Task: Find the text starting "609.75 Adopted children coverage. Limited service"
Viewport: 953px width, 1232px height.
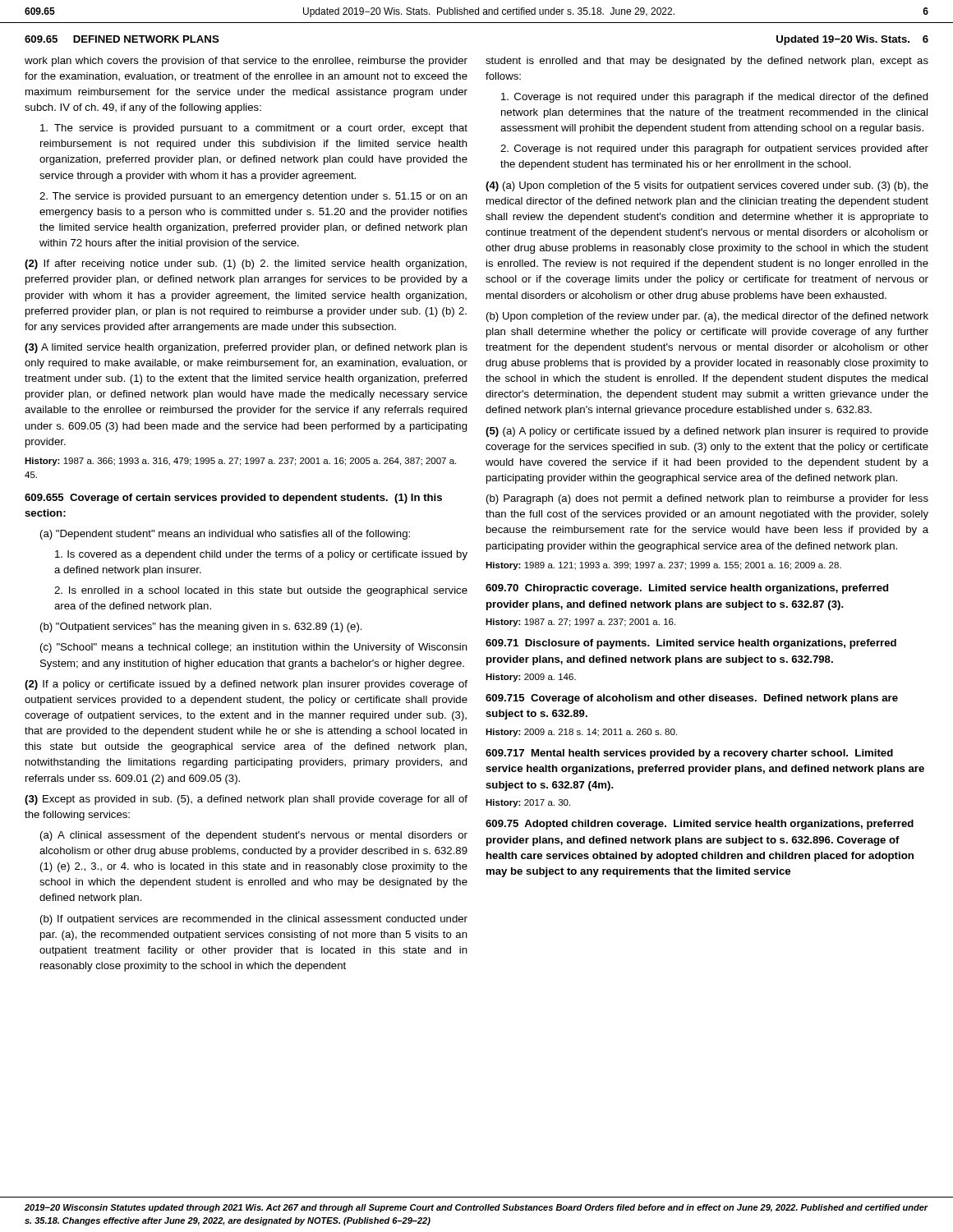Action: point(700,847)
